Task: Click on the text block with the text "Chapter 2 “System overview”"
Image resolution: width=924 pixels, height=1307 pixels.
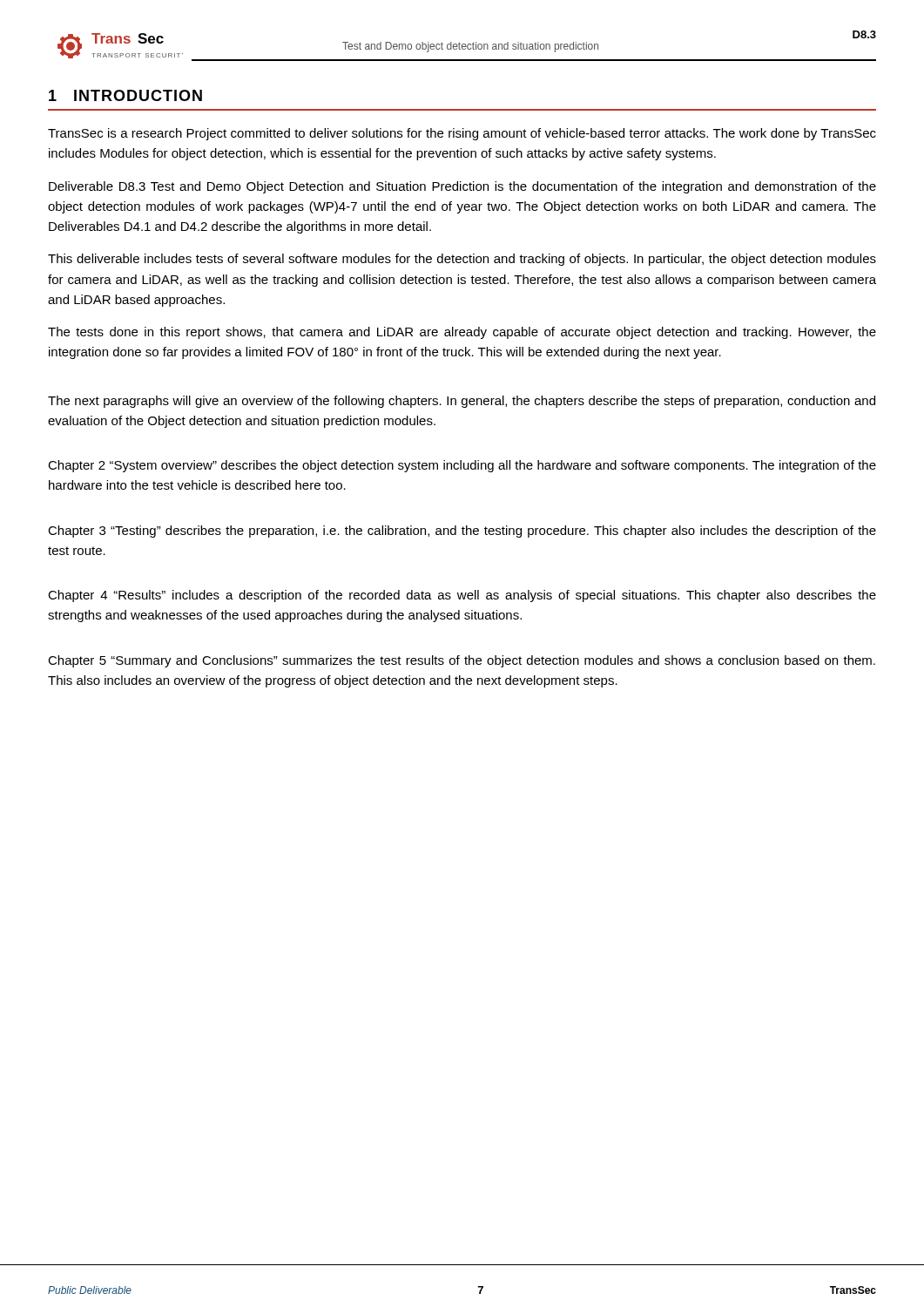Action: click(x=462, y=475)
